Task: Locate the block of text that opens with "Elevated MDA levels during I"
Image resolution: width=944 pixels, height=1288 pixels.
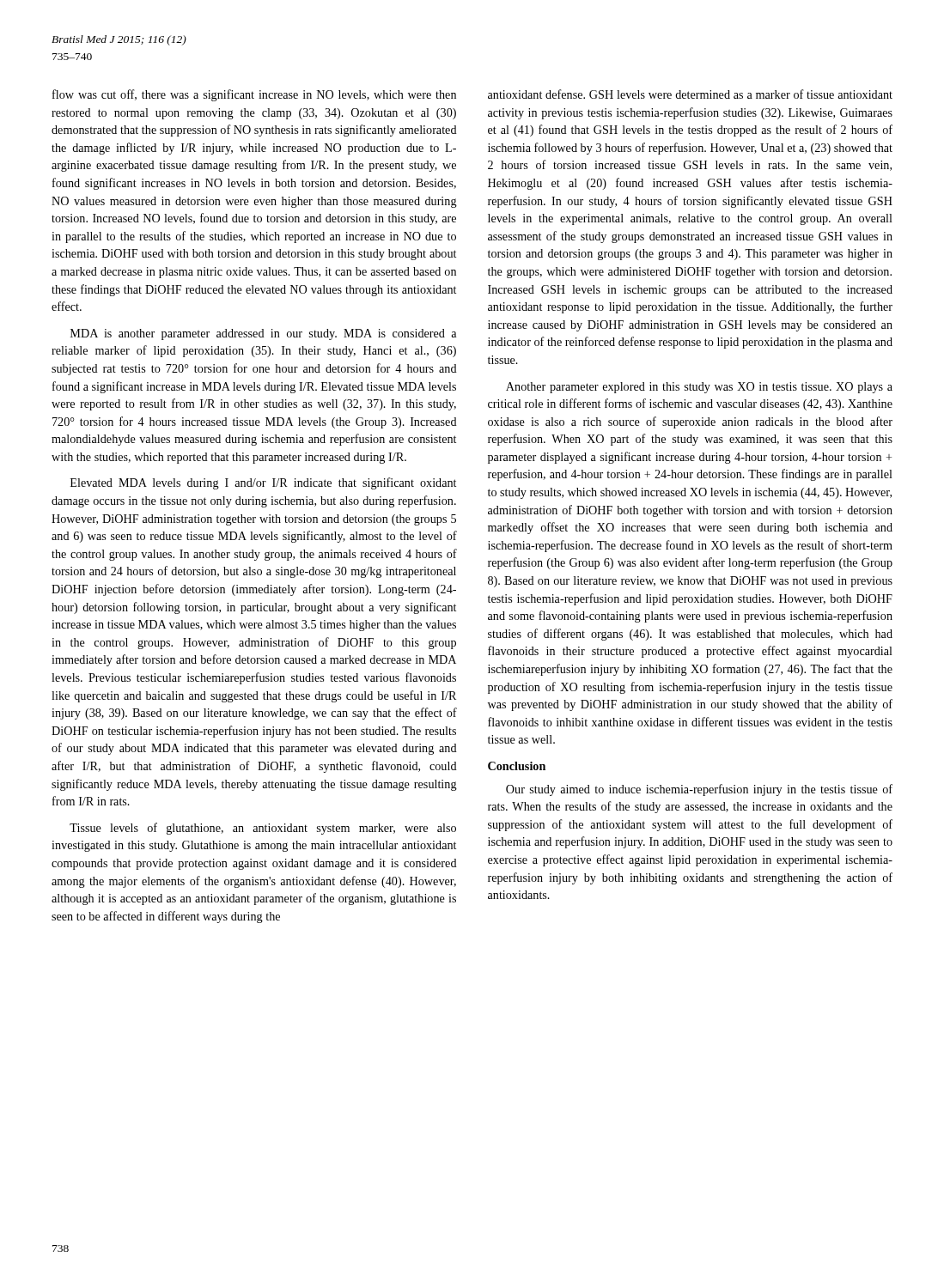Action: (x=254, y=642)
